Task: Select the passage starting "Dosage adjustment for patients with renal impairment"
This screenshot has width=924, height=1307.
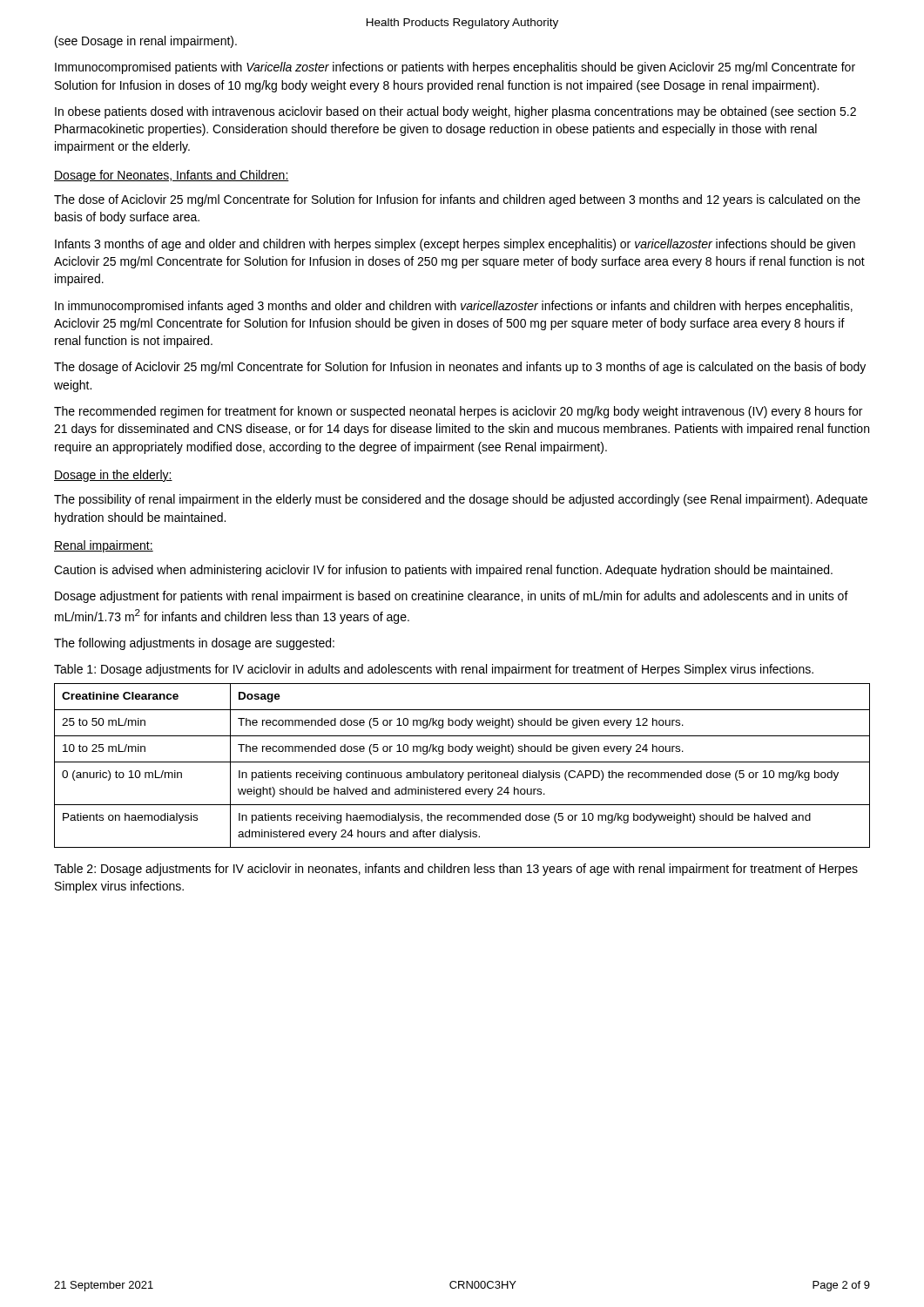Action: [x=451, y=606]
